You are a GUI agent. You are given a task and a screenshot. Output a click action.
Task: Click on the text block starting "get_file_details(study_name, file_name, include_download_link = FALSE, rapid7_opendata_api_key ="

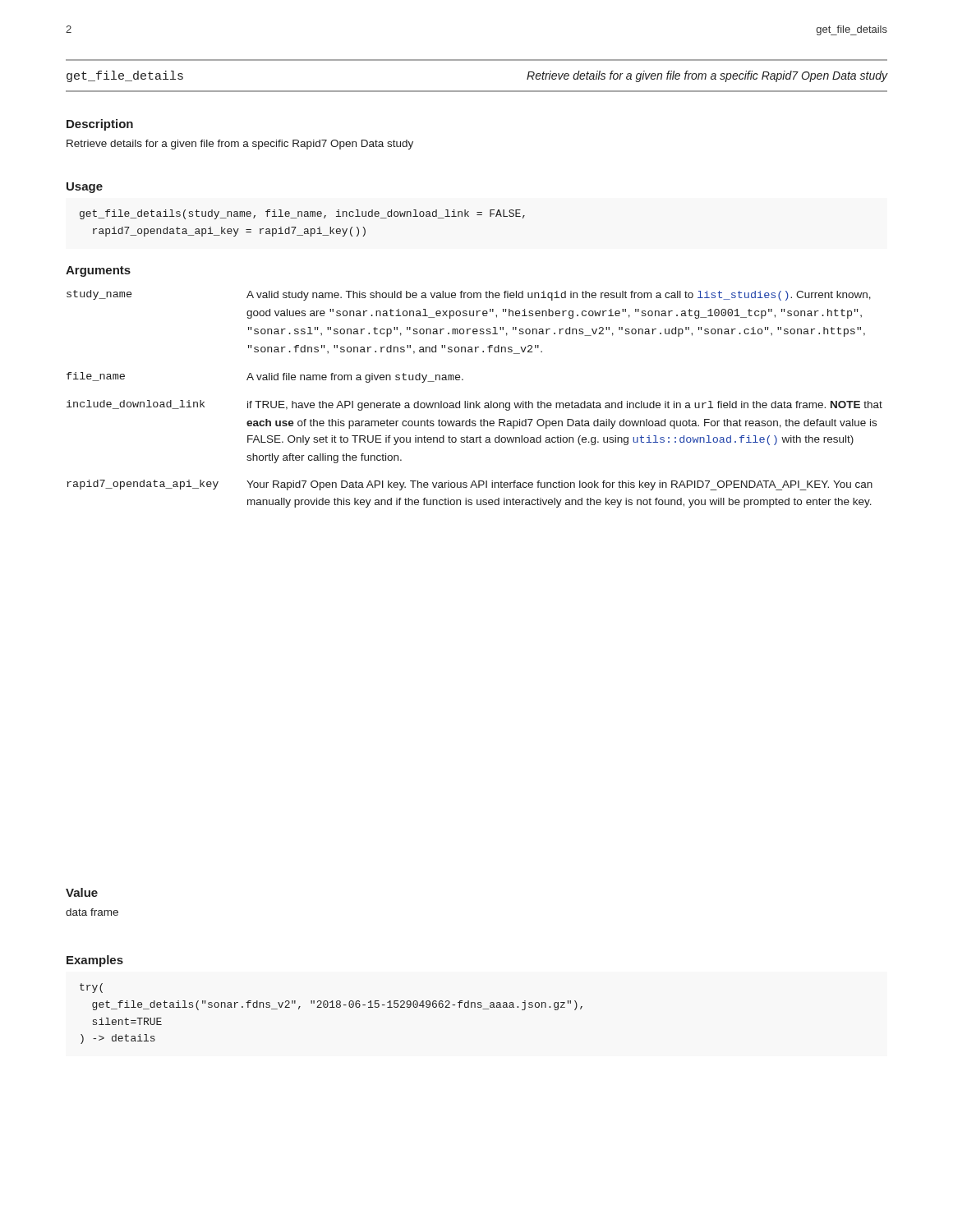[x=303, y=222]
